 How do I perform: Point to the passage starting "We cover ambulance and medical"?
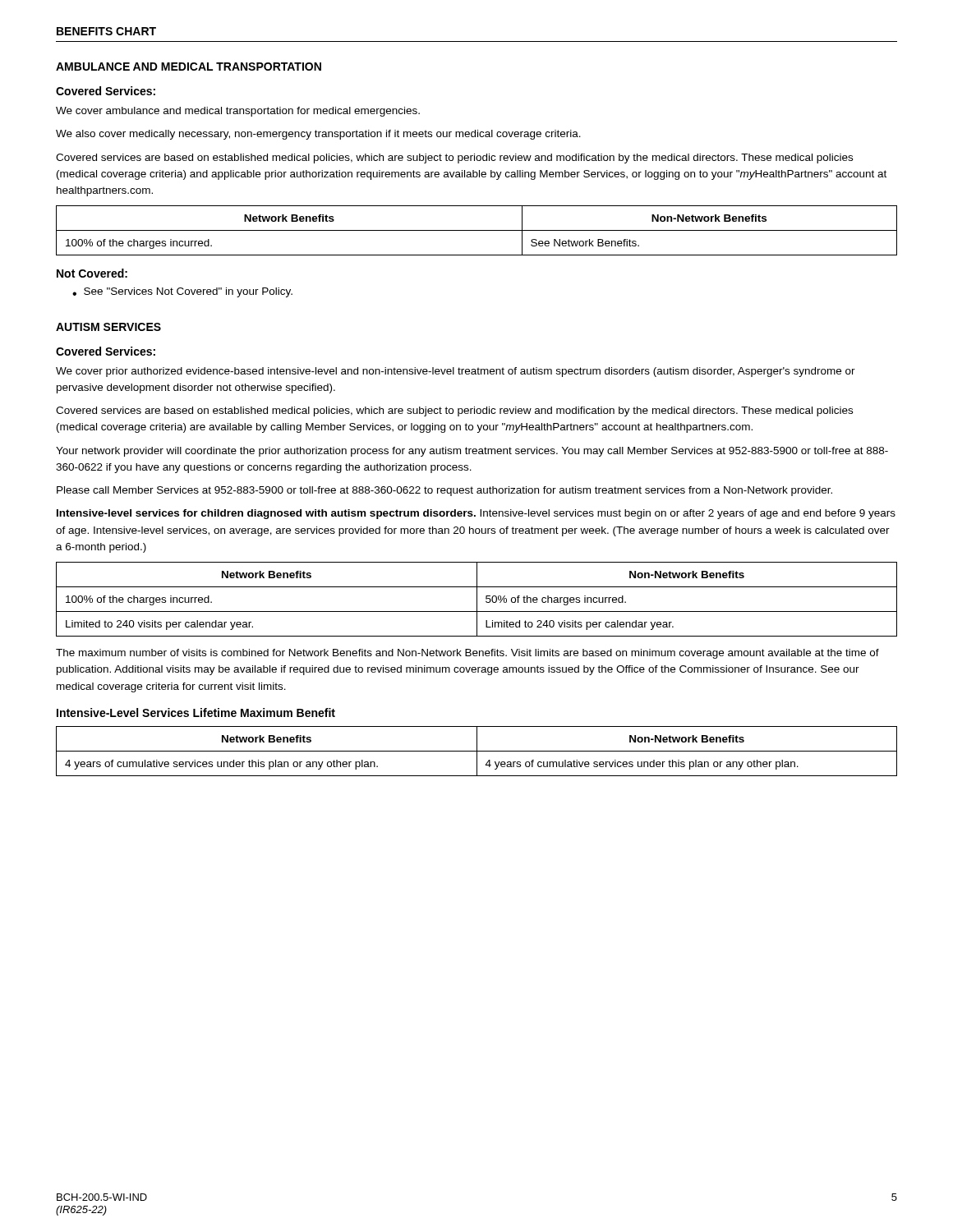(x=238, y=111)
